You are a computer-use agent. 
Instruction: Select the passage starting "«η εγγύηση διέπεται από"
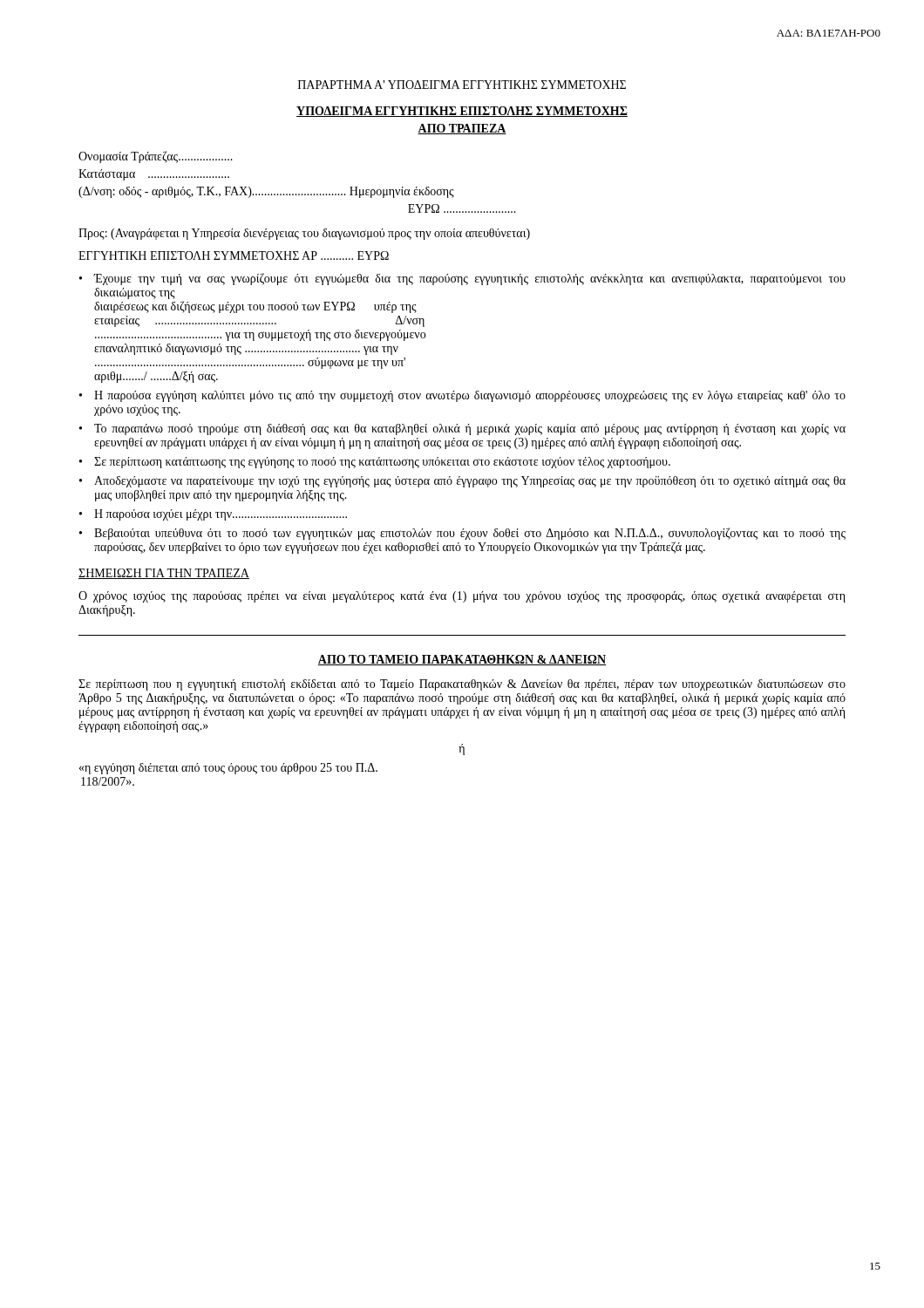228,775
